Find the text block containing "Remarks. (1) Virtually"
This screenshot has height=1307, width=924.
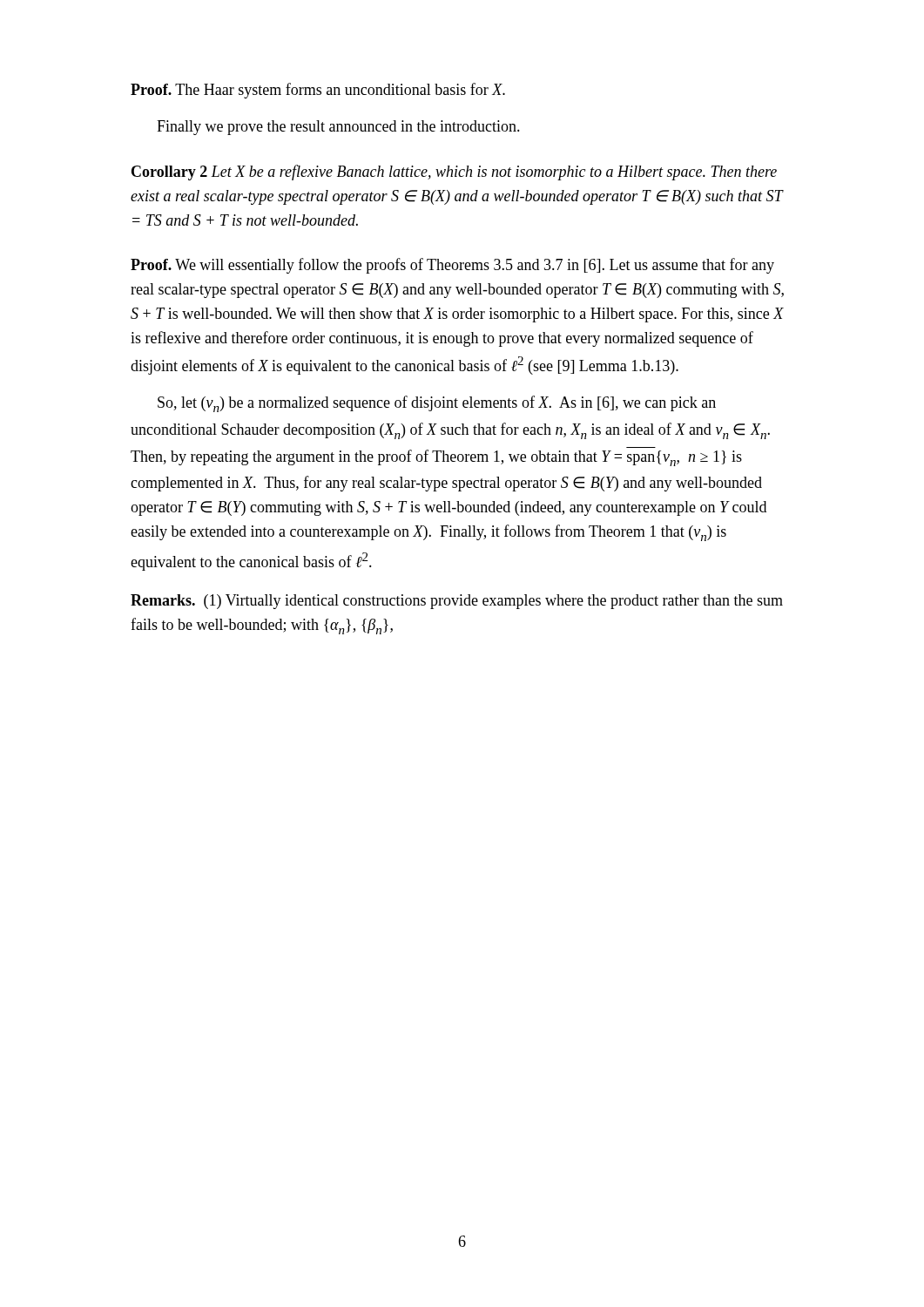(x=457, y=614)
